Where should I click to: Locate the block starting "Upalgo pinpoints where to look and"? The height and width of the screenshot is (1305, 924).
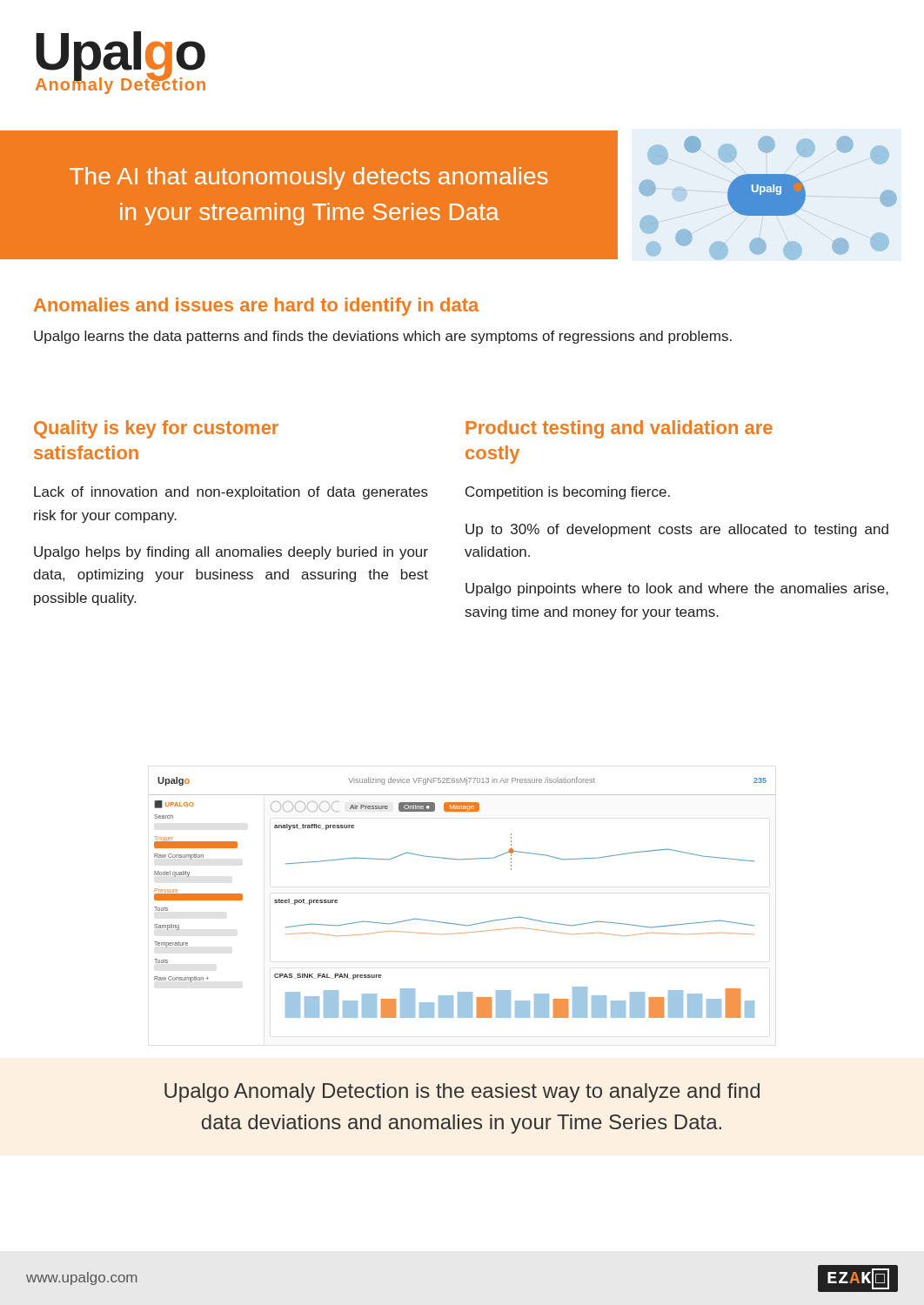point(677,600)
